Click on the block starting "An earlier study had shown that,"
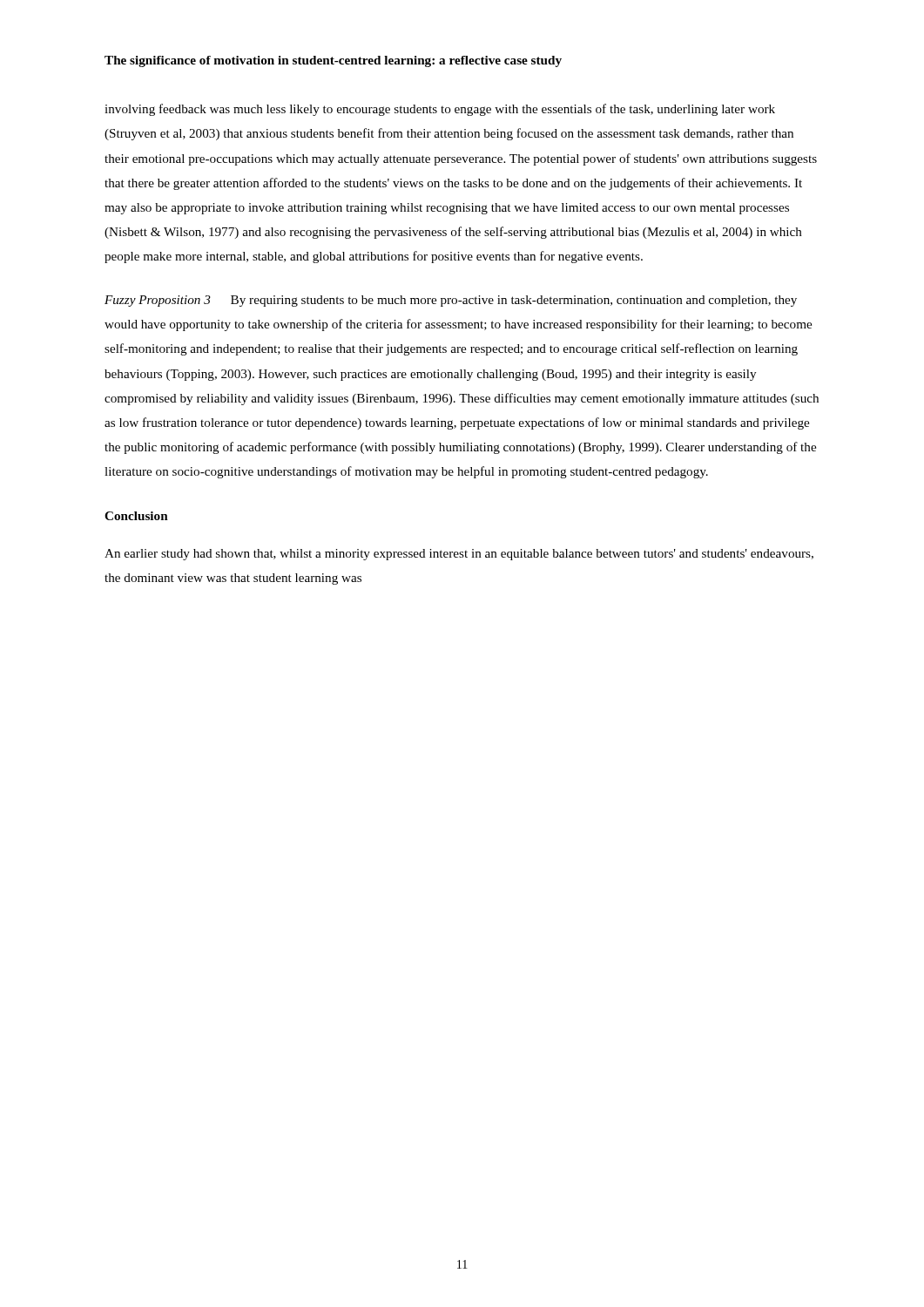 459,565
